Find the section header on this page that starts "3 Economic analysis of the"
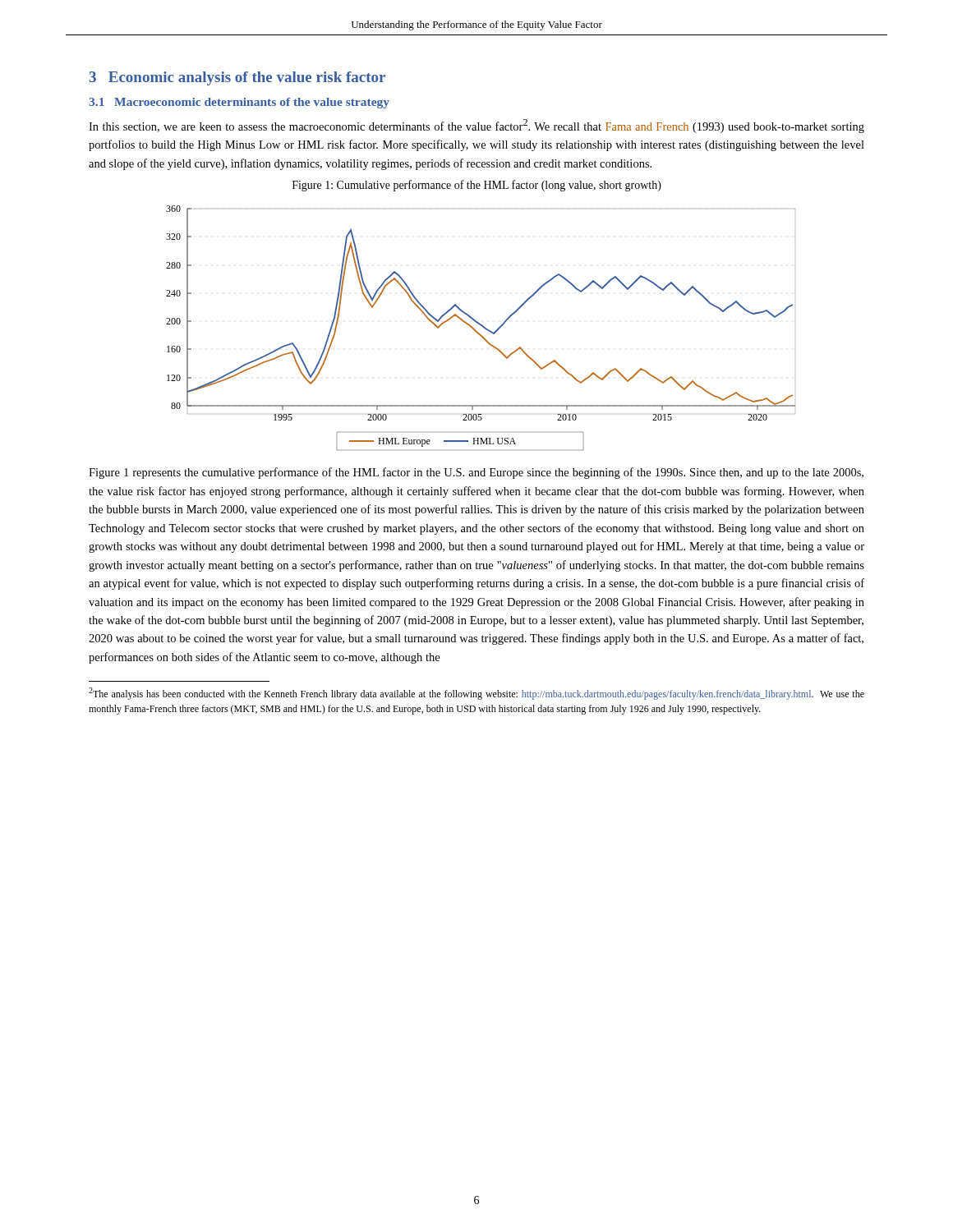This screenshot has height=1232, width=953. pos(237,77)
